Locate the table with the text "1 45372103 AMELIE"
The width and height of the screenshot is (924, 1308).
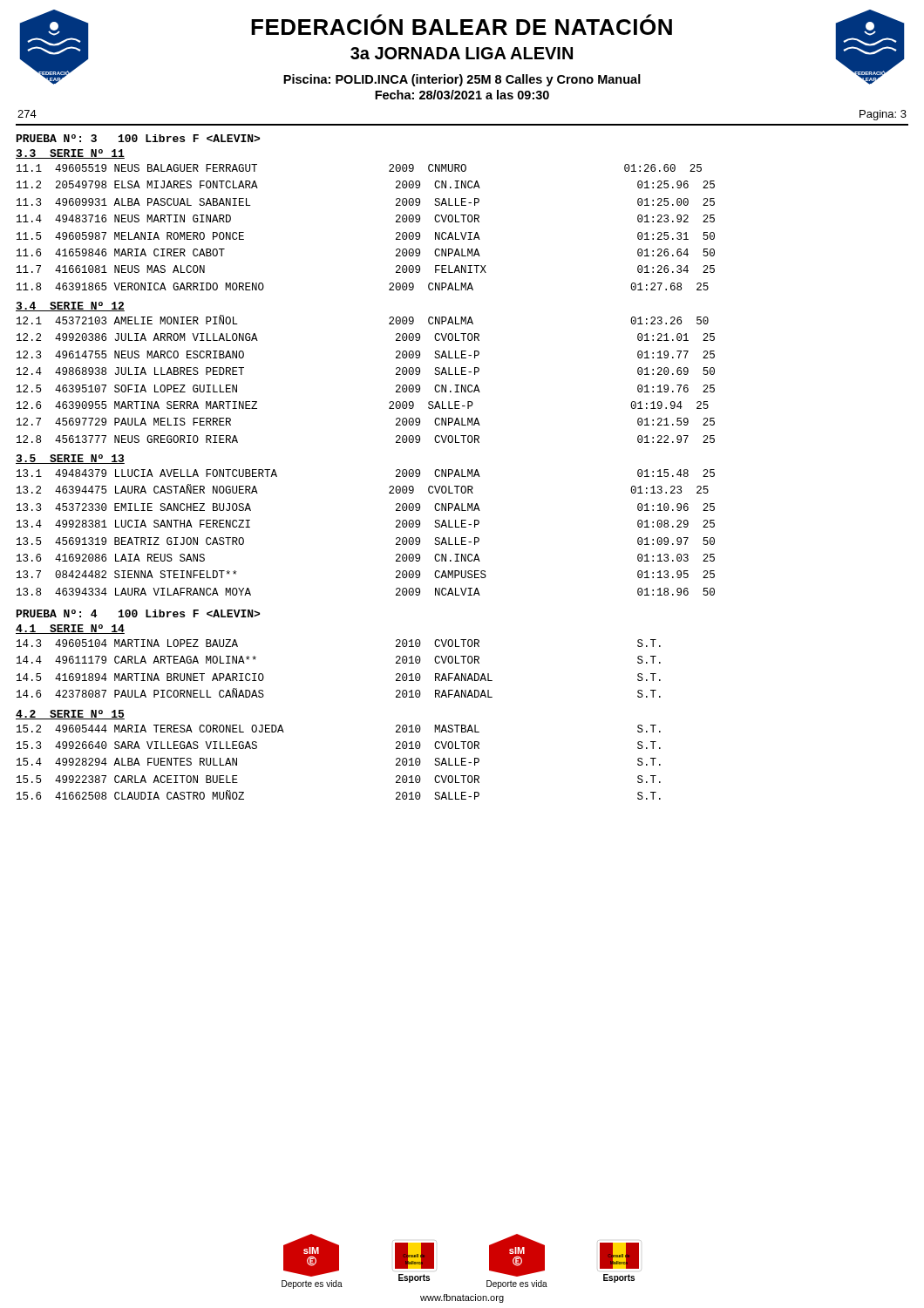462,381
